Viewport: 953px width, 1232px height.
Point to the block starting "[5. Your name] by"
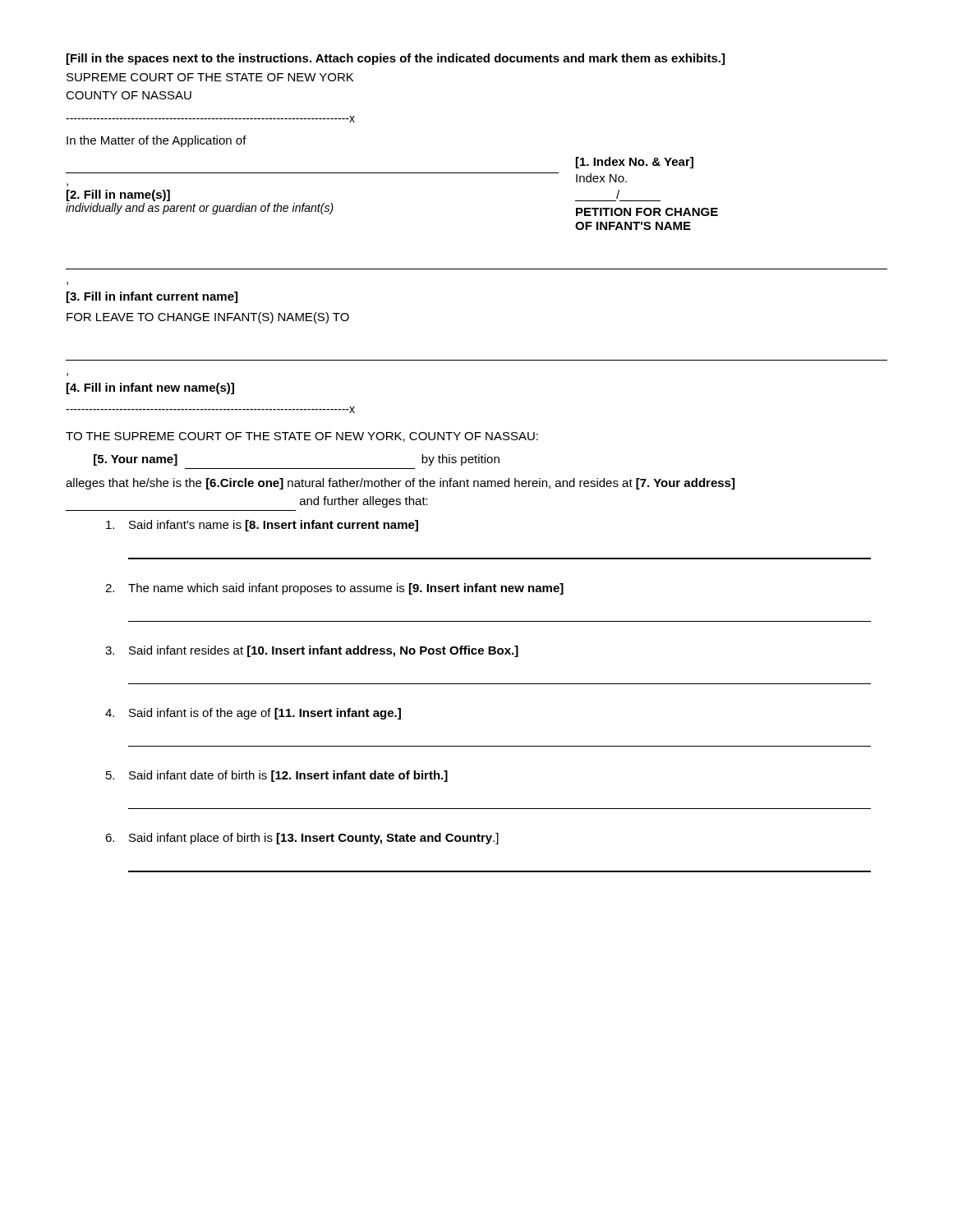(x=283, y=460)
